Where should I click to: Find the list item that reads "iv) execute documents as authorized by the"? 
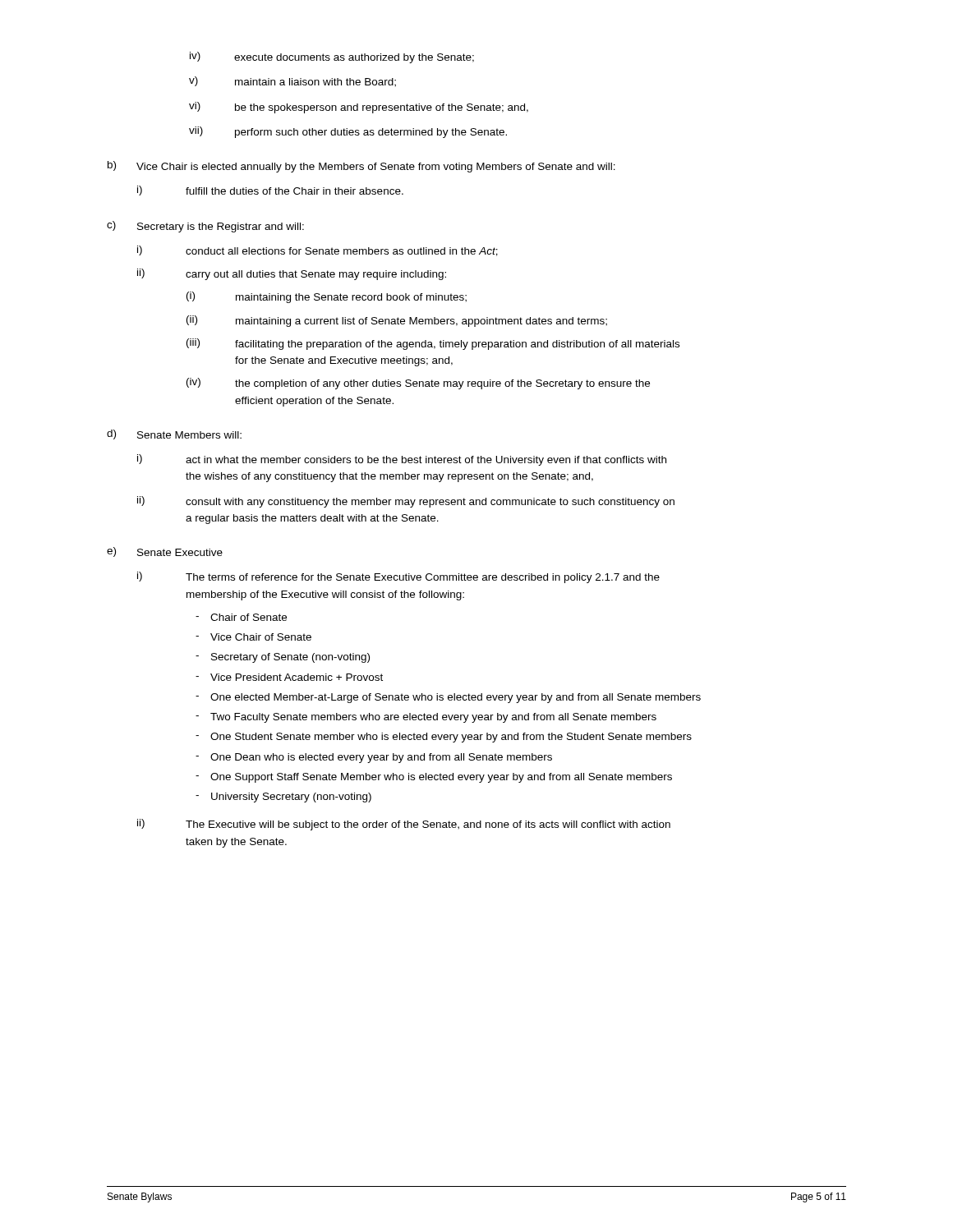(332, 57)
